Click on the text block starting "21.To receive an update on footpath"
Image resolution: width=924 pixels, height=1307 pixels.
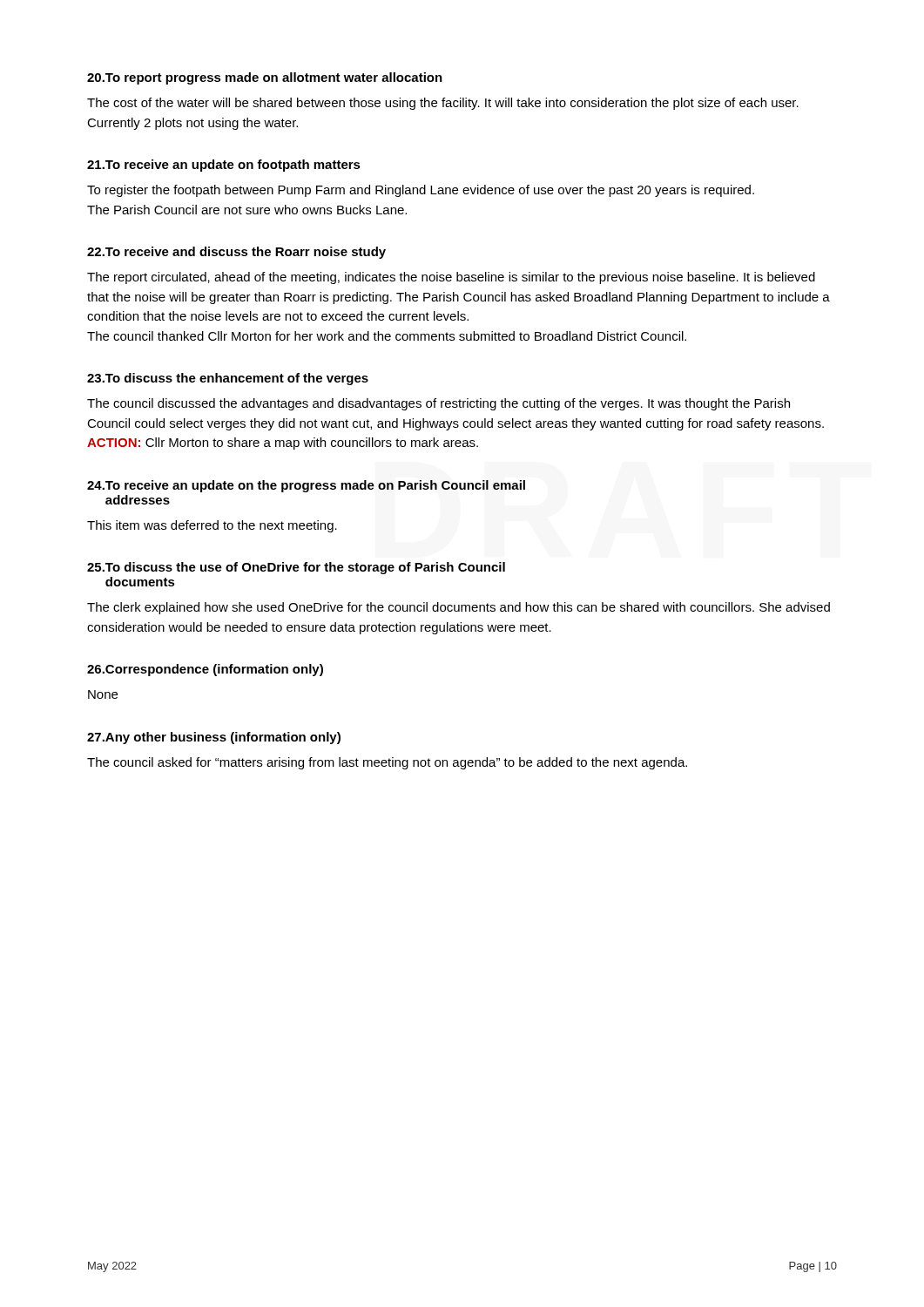[224, 164]
